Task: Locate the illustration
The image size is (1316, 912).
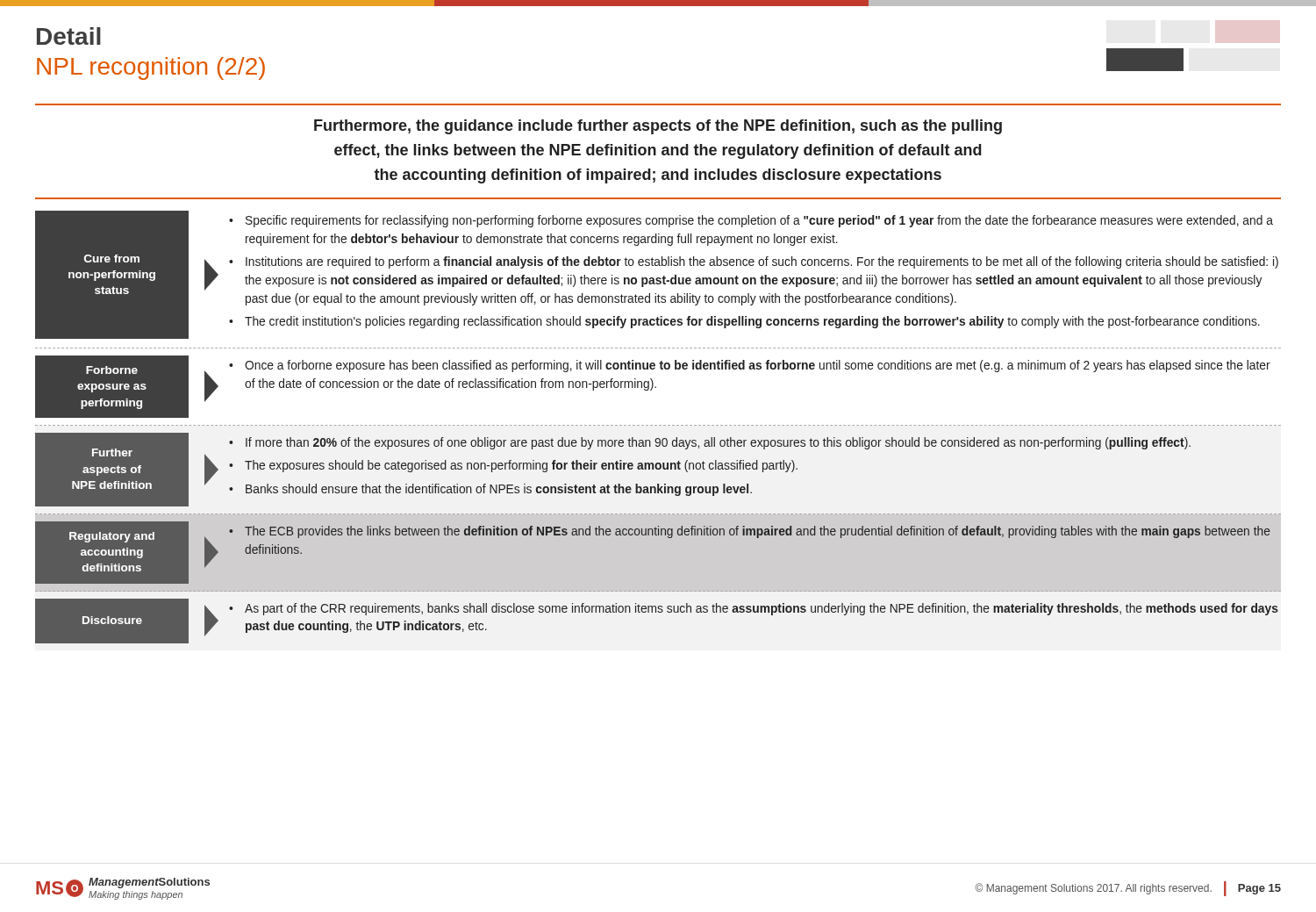Action: tap(1193, 49)
